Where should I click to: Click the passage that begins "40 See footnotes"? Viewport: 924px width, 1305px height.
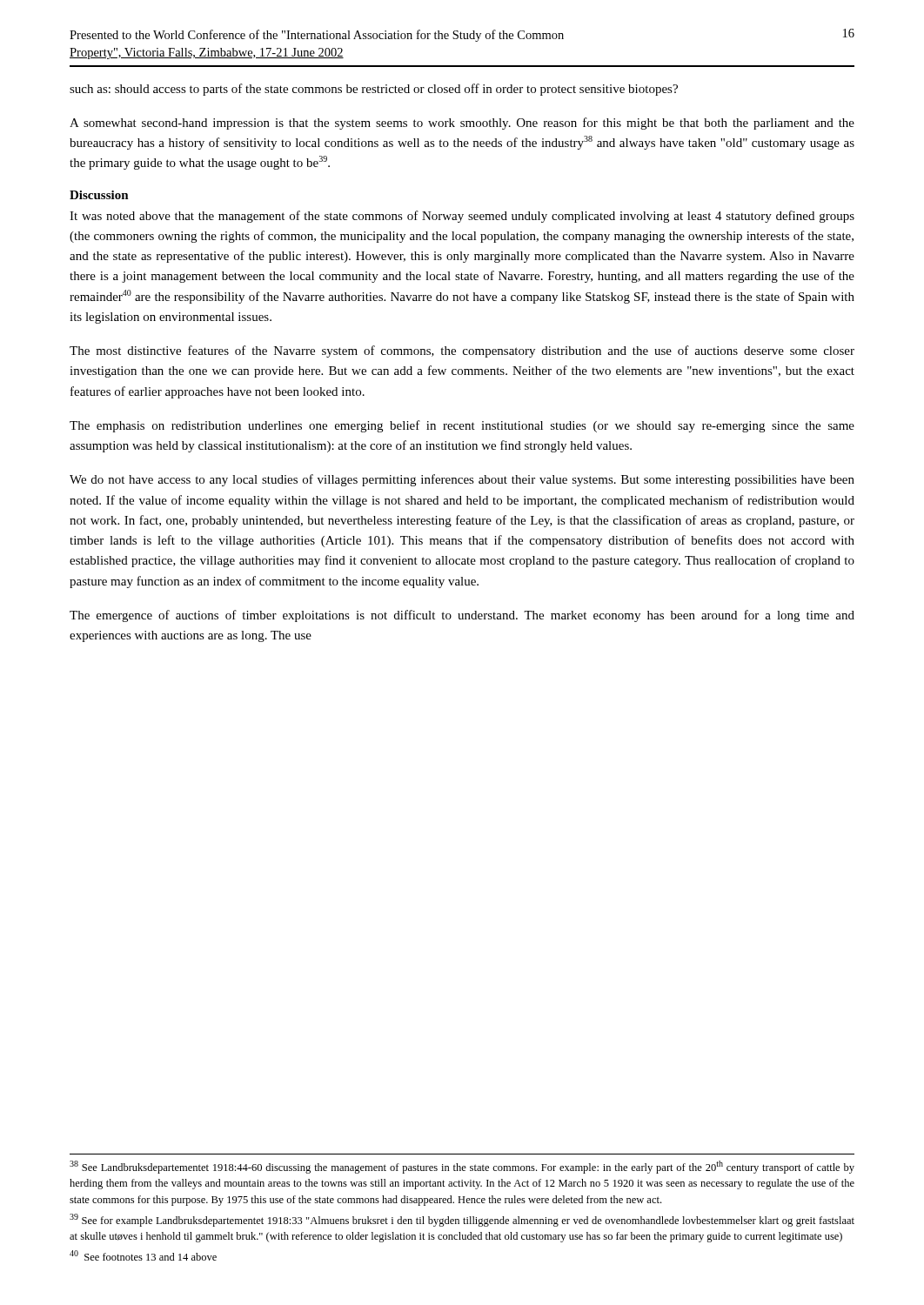(143, 1256)
